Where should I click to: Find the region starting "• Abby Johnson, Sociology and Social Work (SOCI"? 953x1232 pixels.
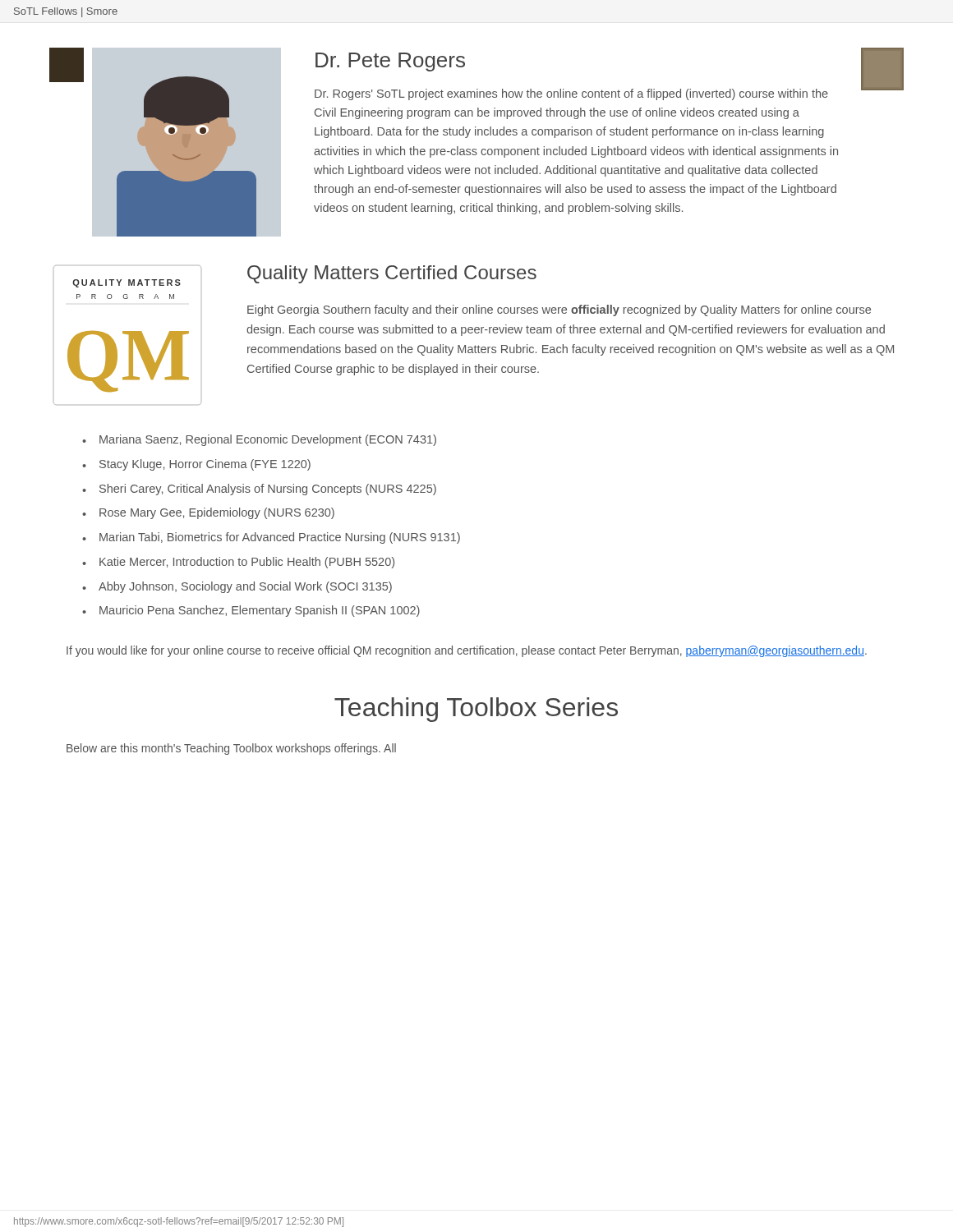(237, 588)
